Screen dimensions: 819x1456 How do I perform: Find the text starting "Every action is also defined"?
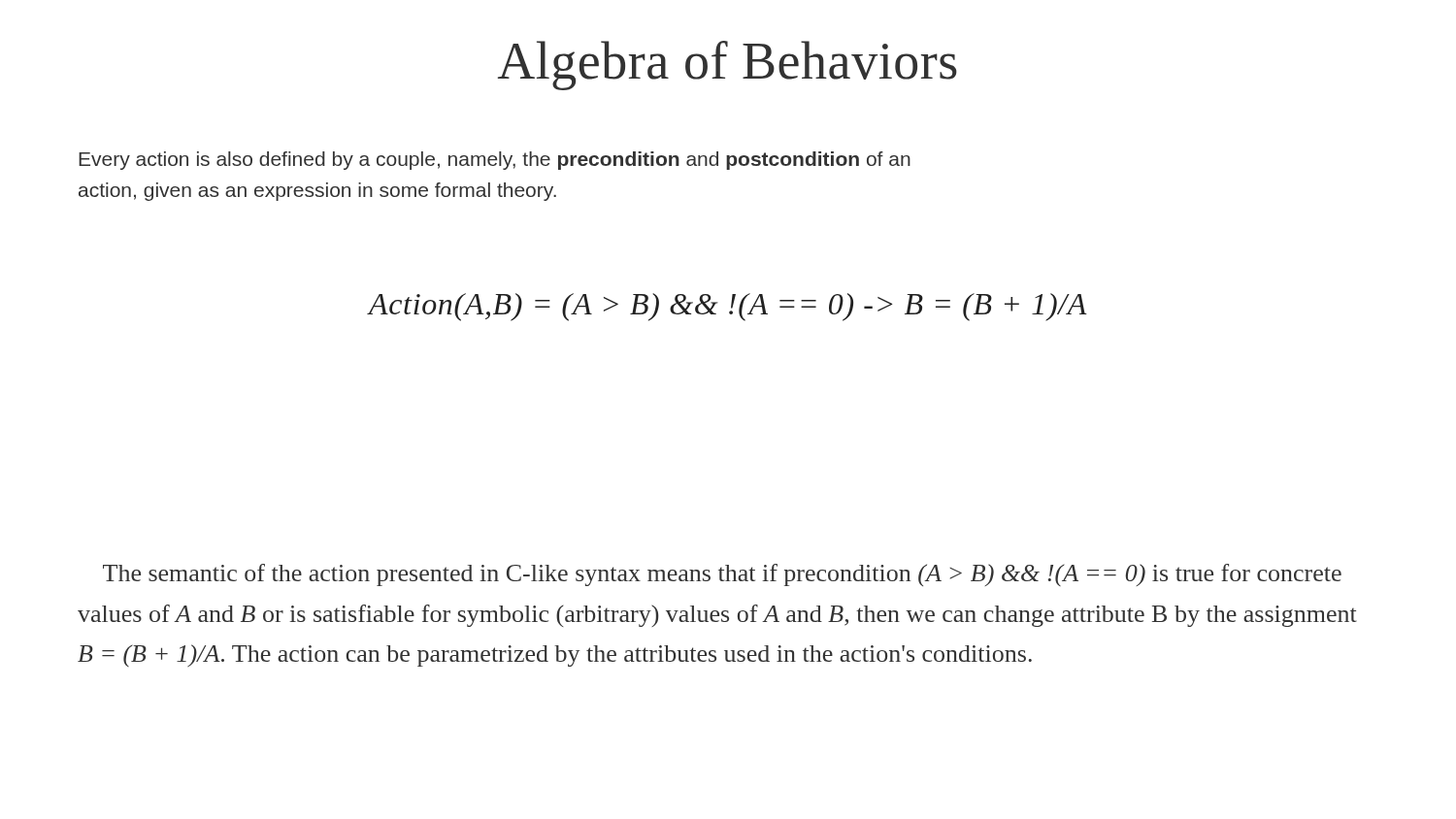pyautogui.click(x=494, y=174)
